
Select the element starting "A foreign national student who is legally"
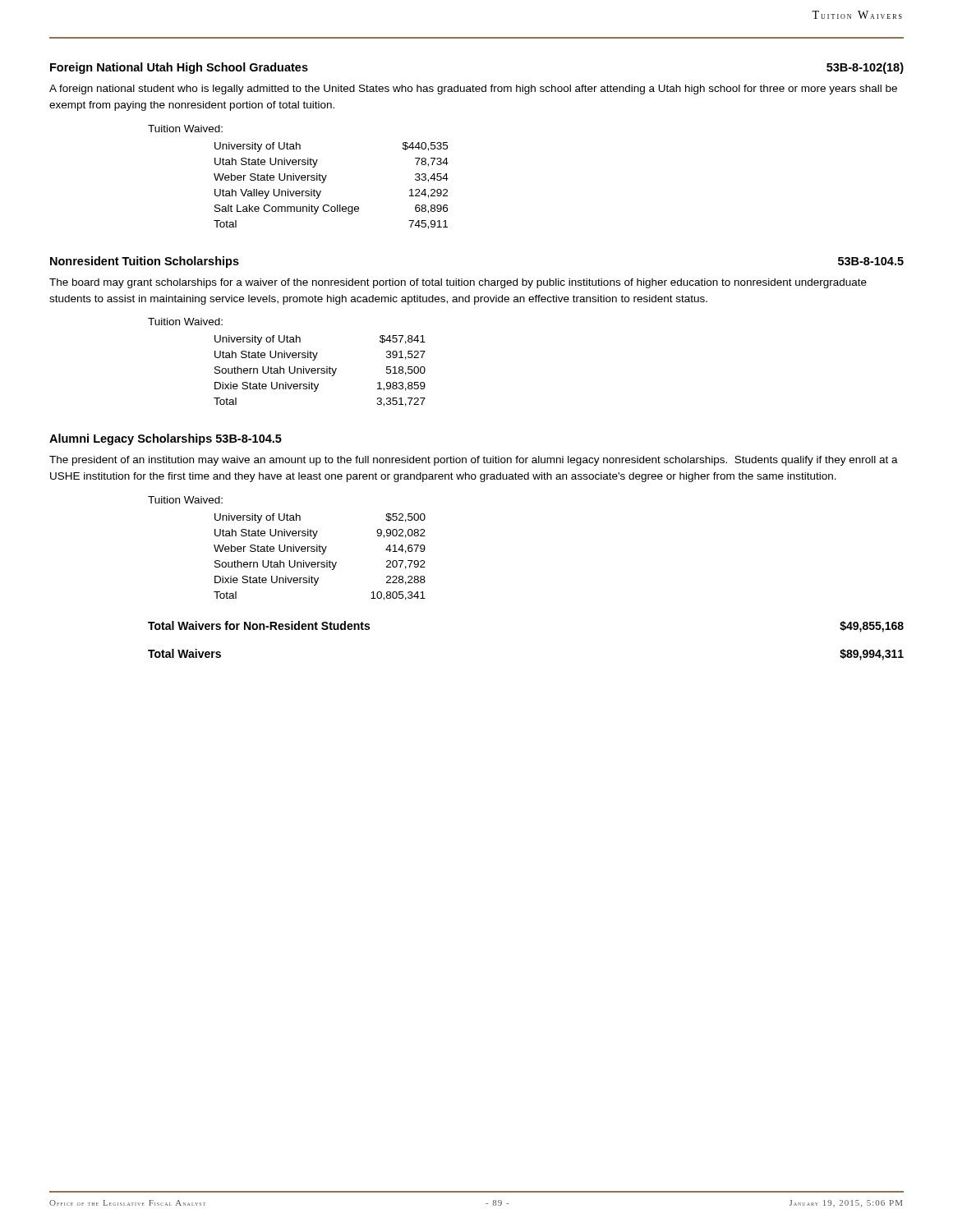(473, 97)
